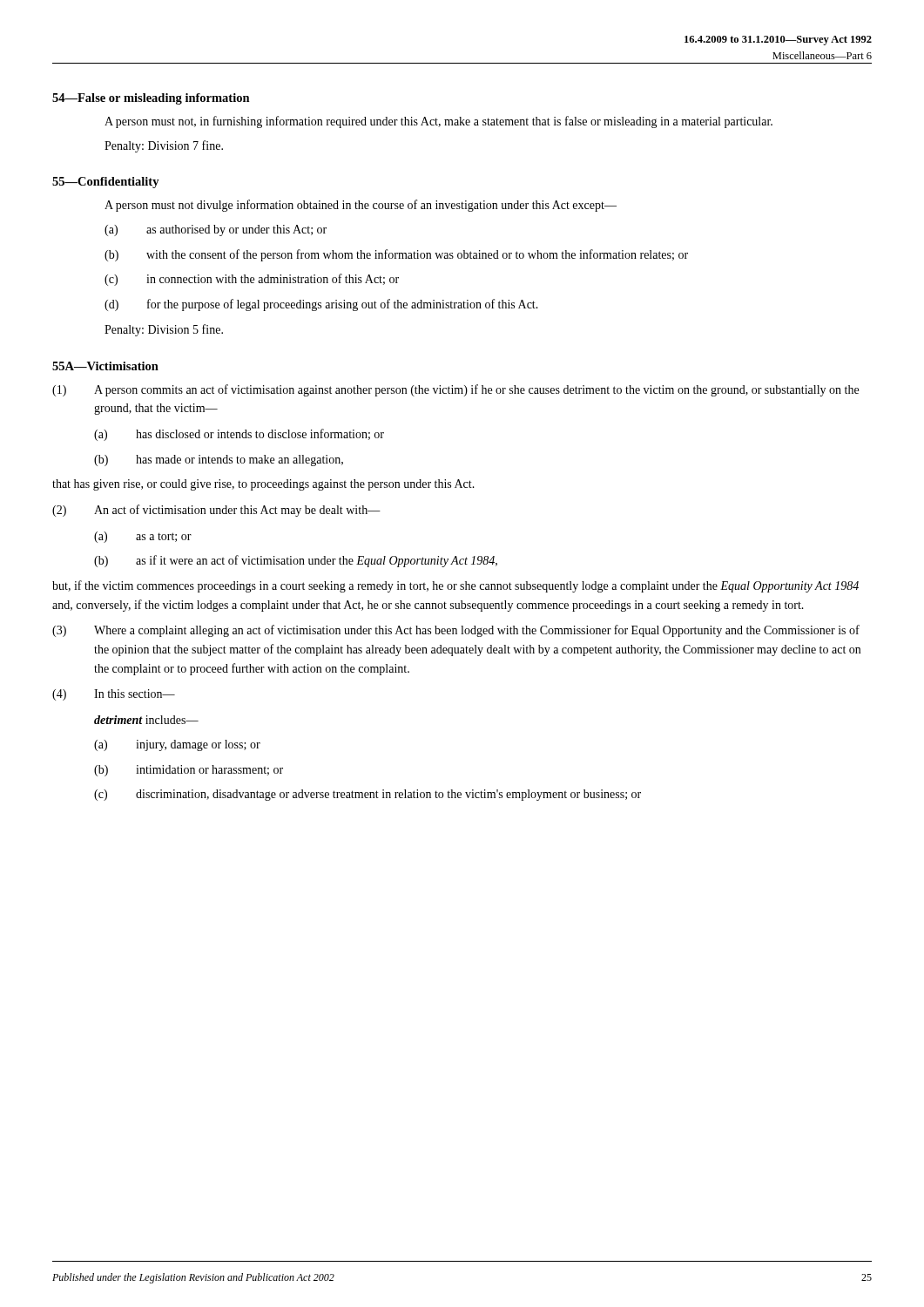Click where it says "detriment includes—"
The width and height of the screenshot is (924, 1307).
coord(146,720)
